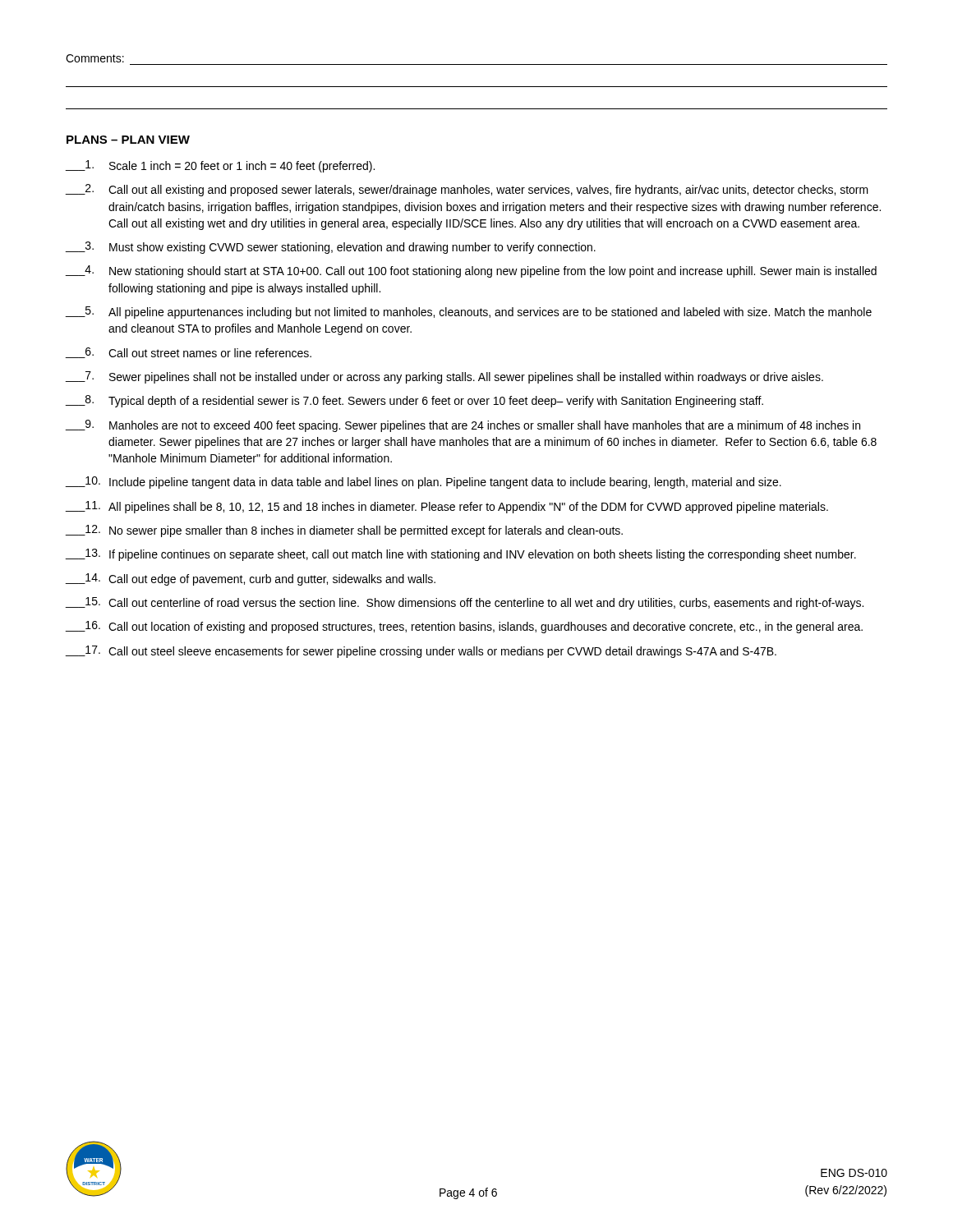The image size is (953, 1232).
Task: Click on the region starting "___13. If pipeline continues"
Action: pyautogui.click(x=476, y=555)
